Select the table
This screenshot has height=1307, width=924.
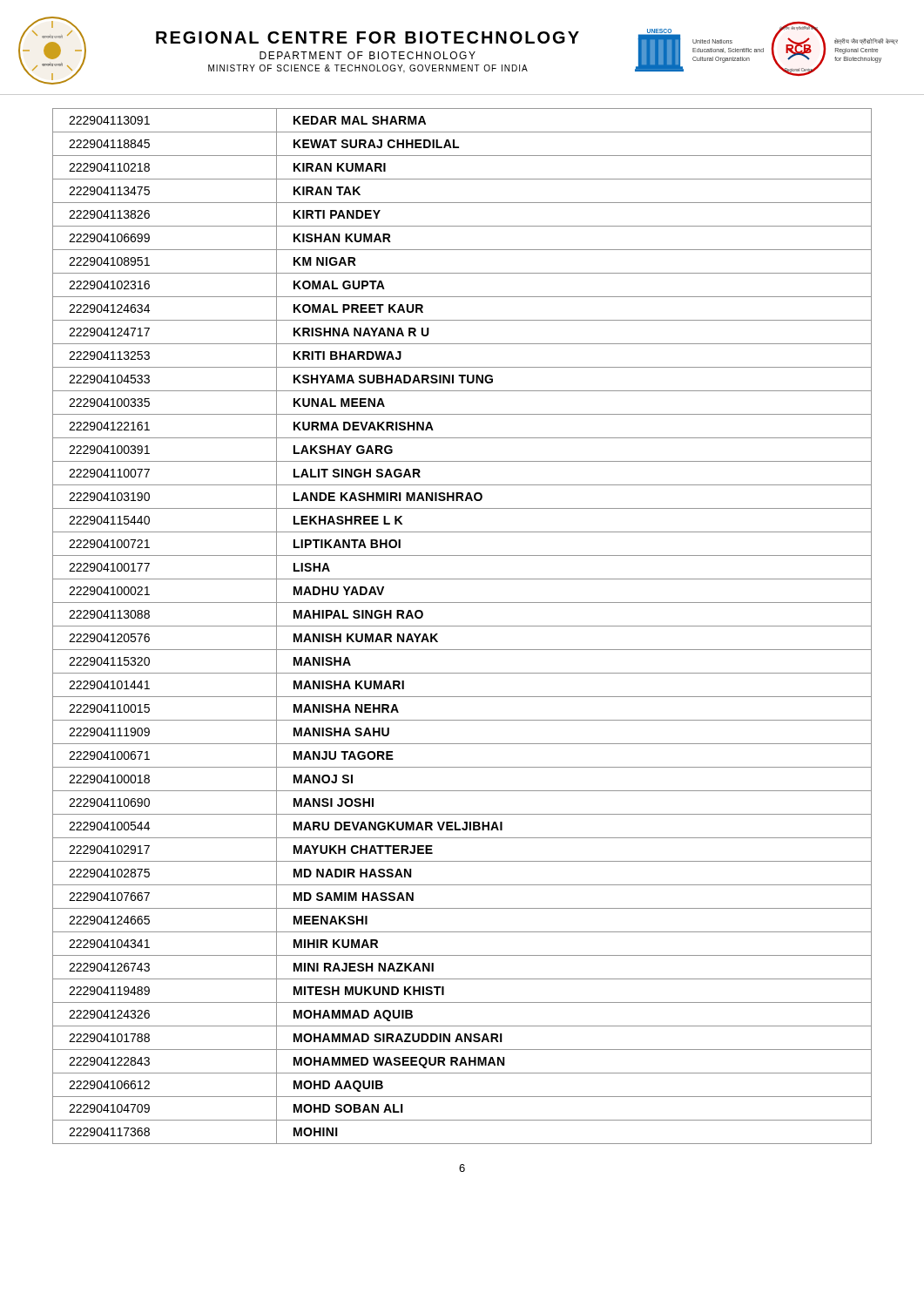click(462, 626)
